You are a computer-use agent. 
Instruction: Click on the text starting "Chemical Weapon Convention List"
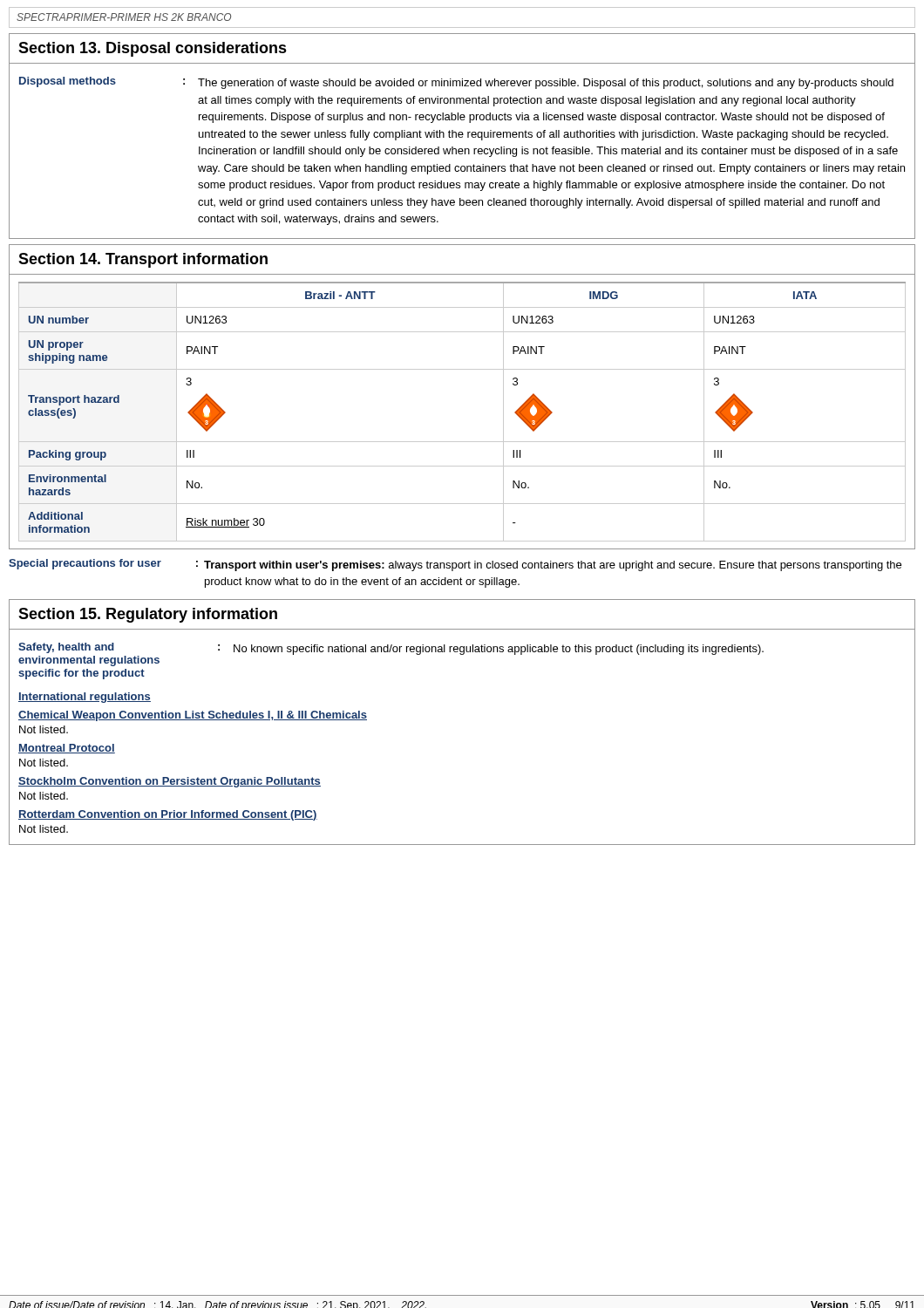[x=193, y=716]
